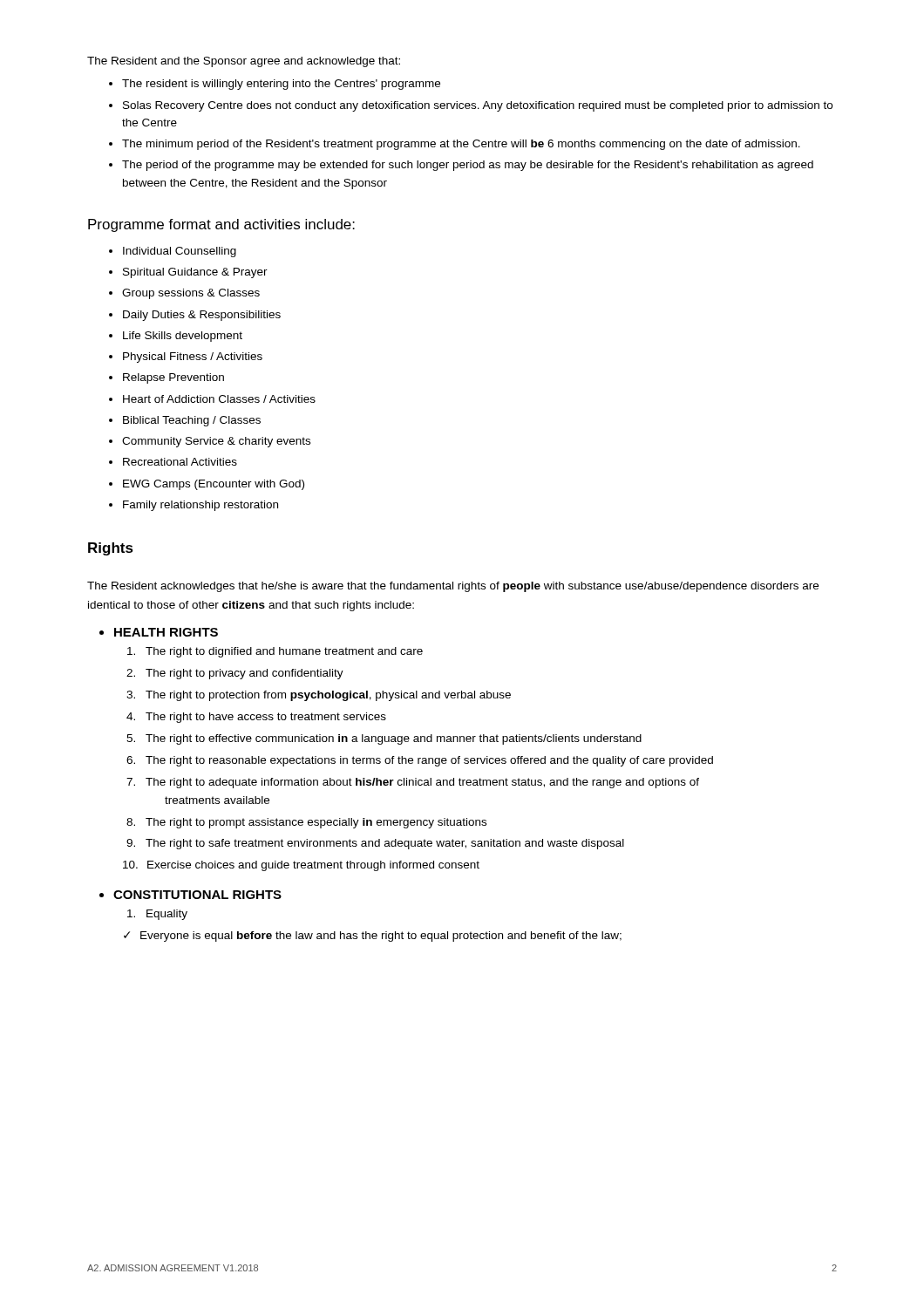This screenshot has width=924, height=1308.
Task: Find the list item that says "Daily Duties & Responsibilities"
Action: [x=202, y=314]
